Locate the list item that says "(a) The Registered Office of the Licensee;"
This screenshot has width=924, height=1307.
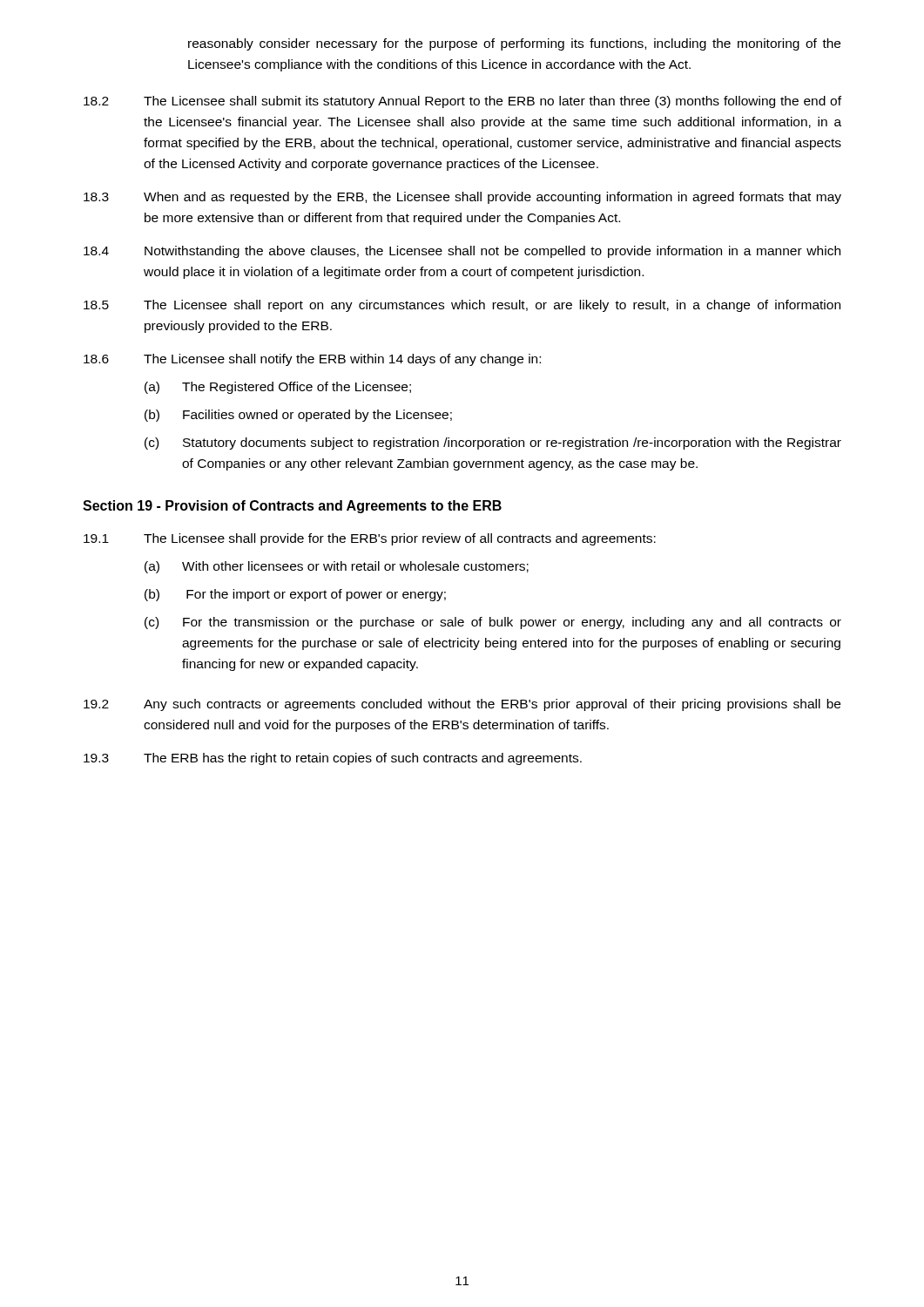click(x=278, y=388)
